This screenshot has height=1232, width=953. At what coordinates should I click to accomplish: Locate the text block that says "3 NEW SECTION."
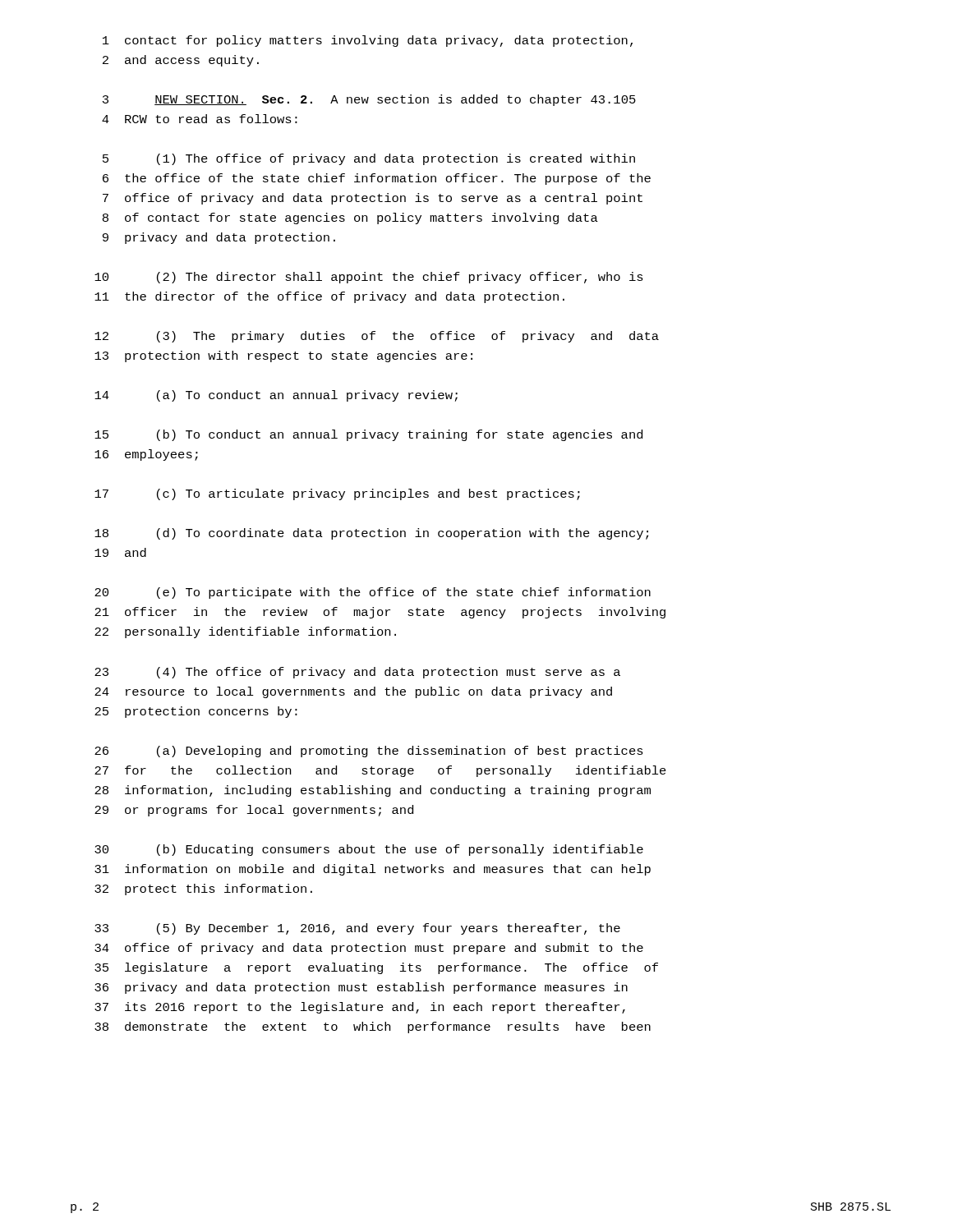point(481,100)
